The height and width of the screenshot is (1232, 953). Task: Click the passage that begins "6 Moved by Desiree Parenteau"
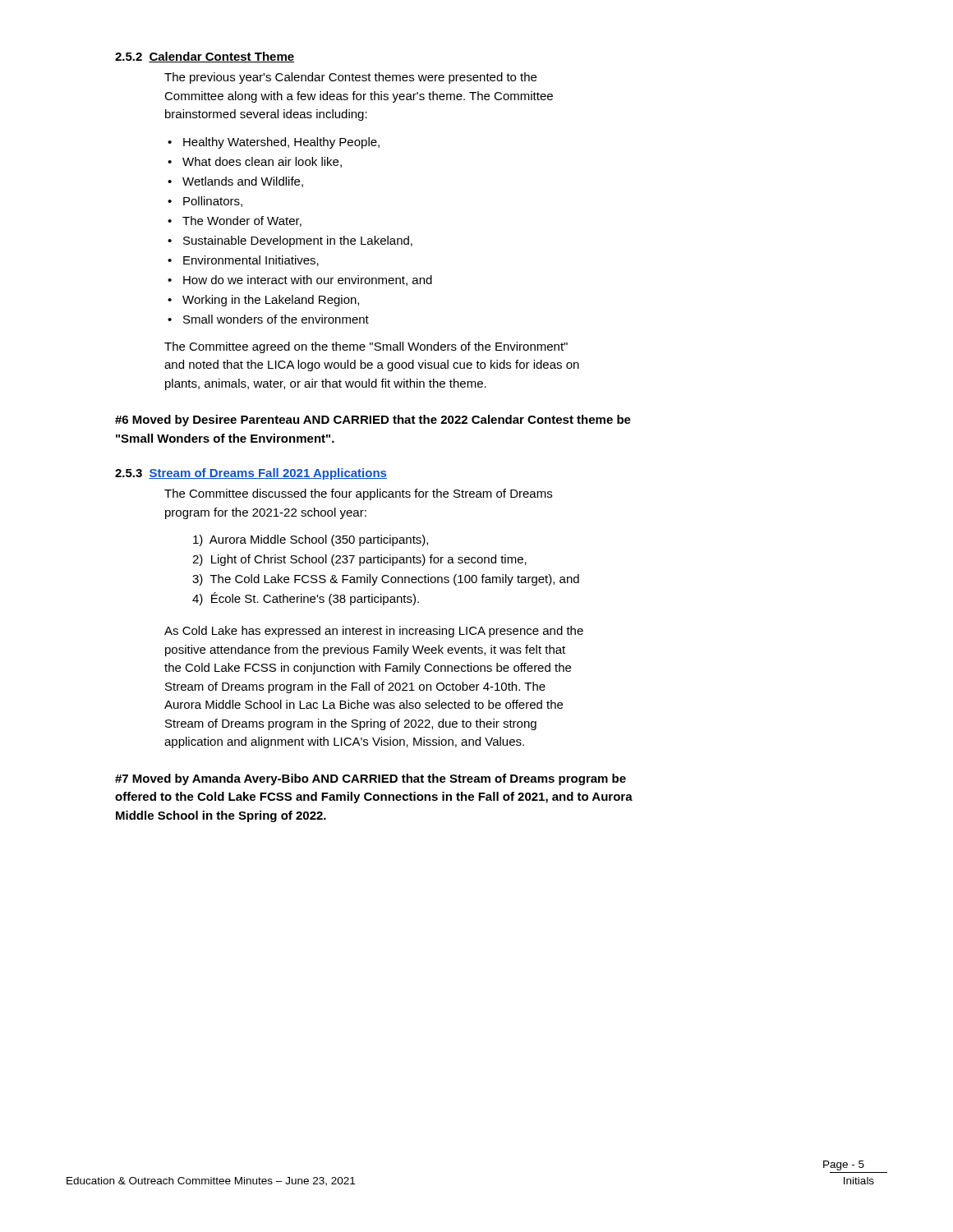373,429
